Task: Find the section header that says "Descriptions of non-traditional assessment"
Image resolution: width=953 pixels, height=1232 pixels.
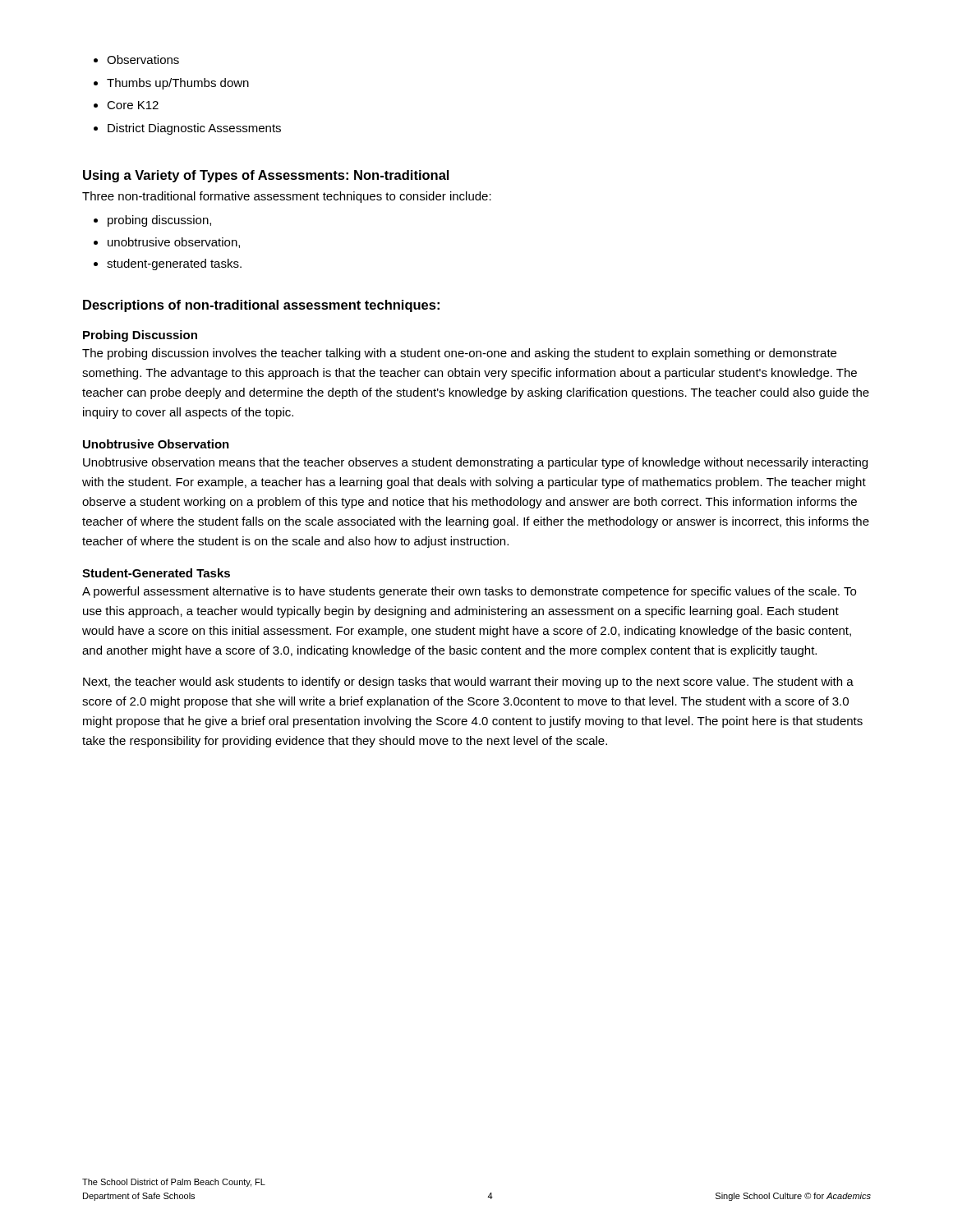Action: pyautogui.click(x=261, y=304)
